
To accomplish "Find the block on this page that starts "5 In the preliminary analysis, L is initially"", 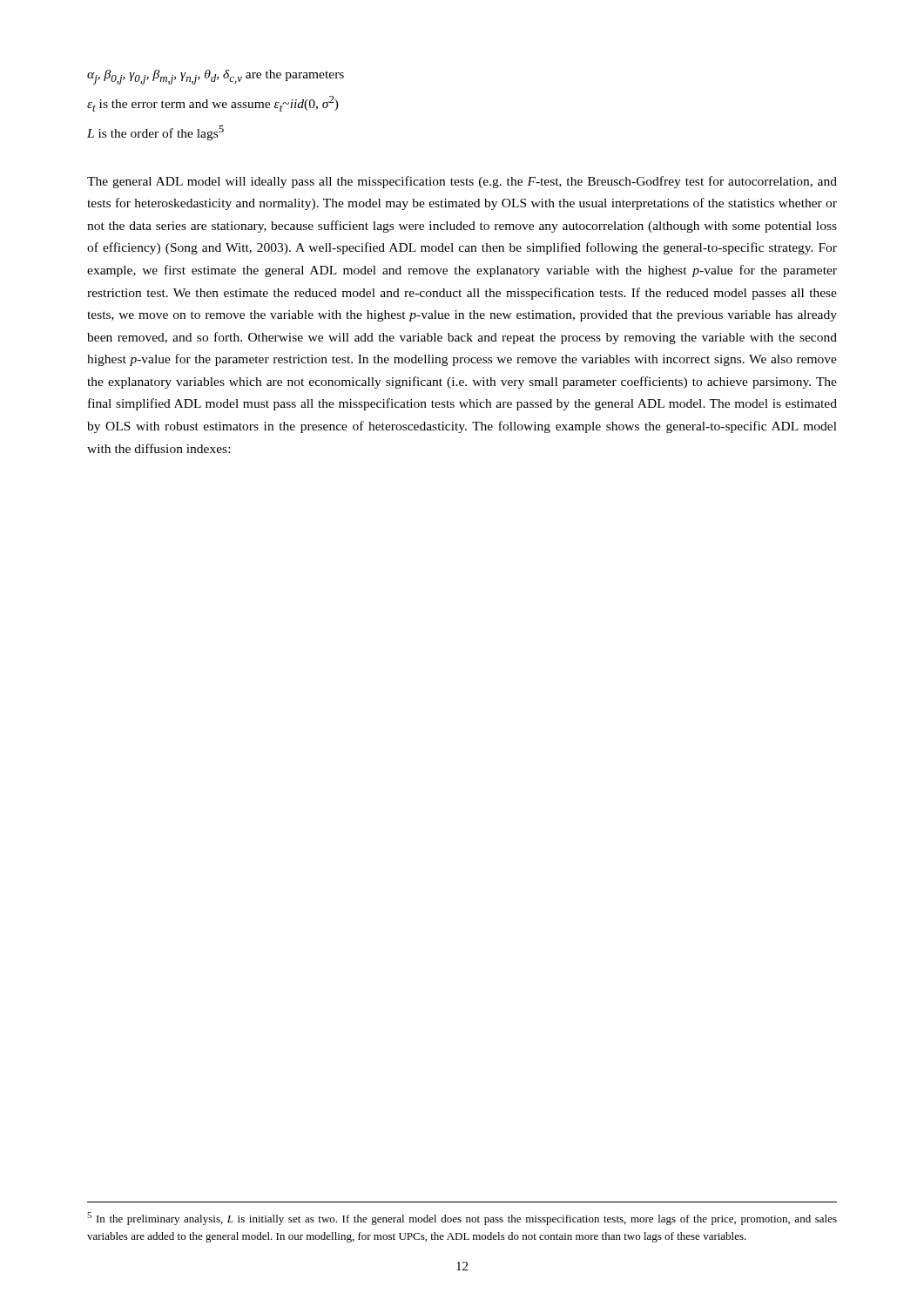I will click(462, 1226).
